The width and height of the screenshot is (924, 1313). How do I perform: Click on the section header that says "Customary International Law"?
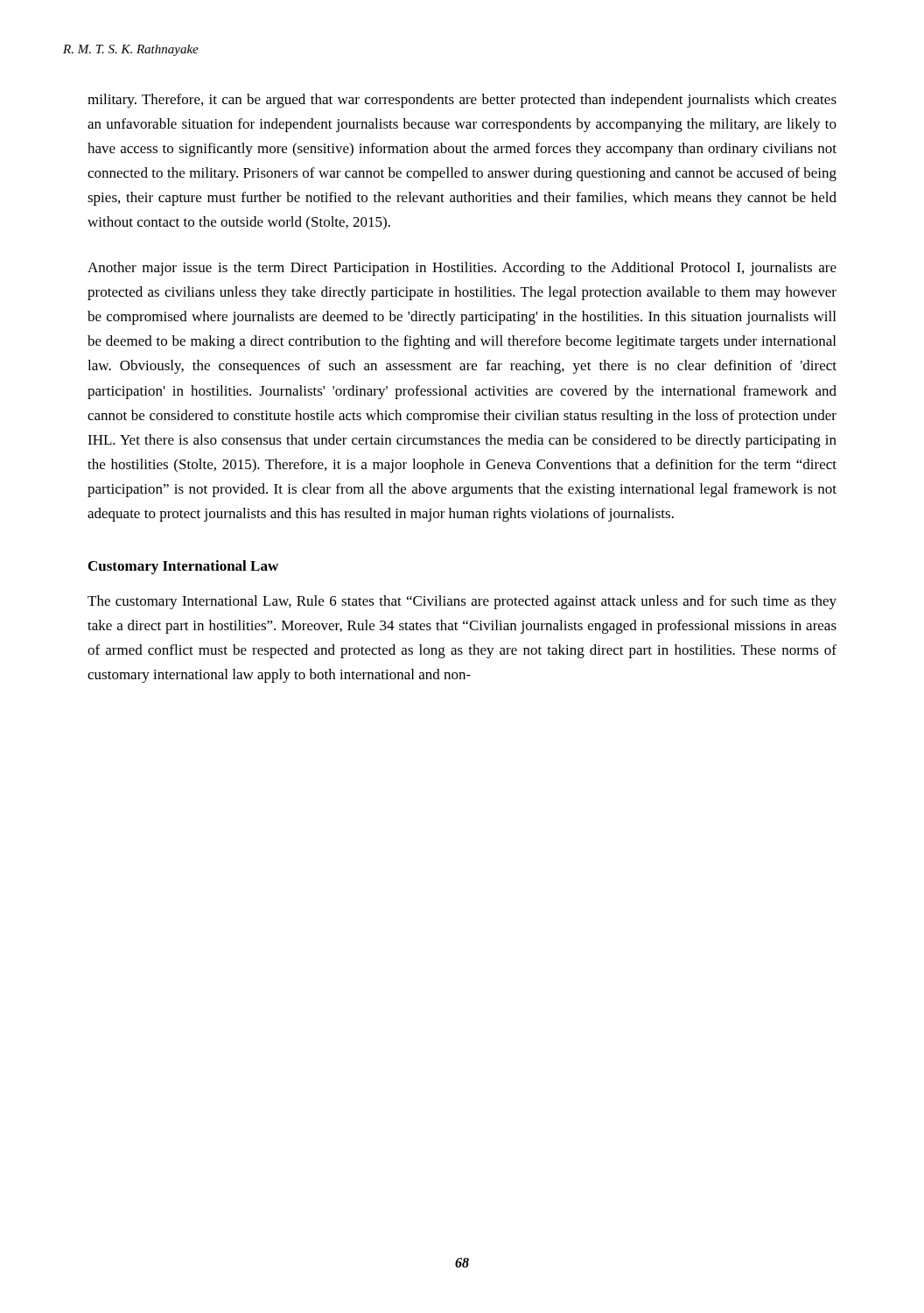coord(183,566)
